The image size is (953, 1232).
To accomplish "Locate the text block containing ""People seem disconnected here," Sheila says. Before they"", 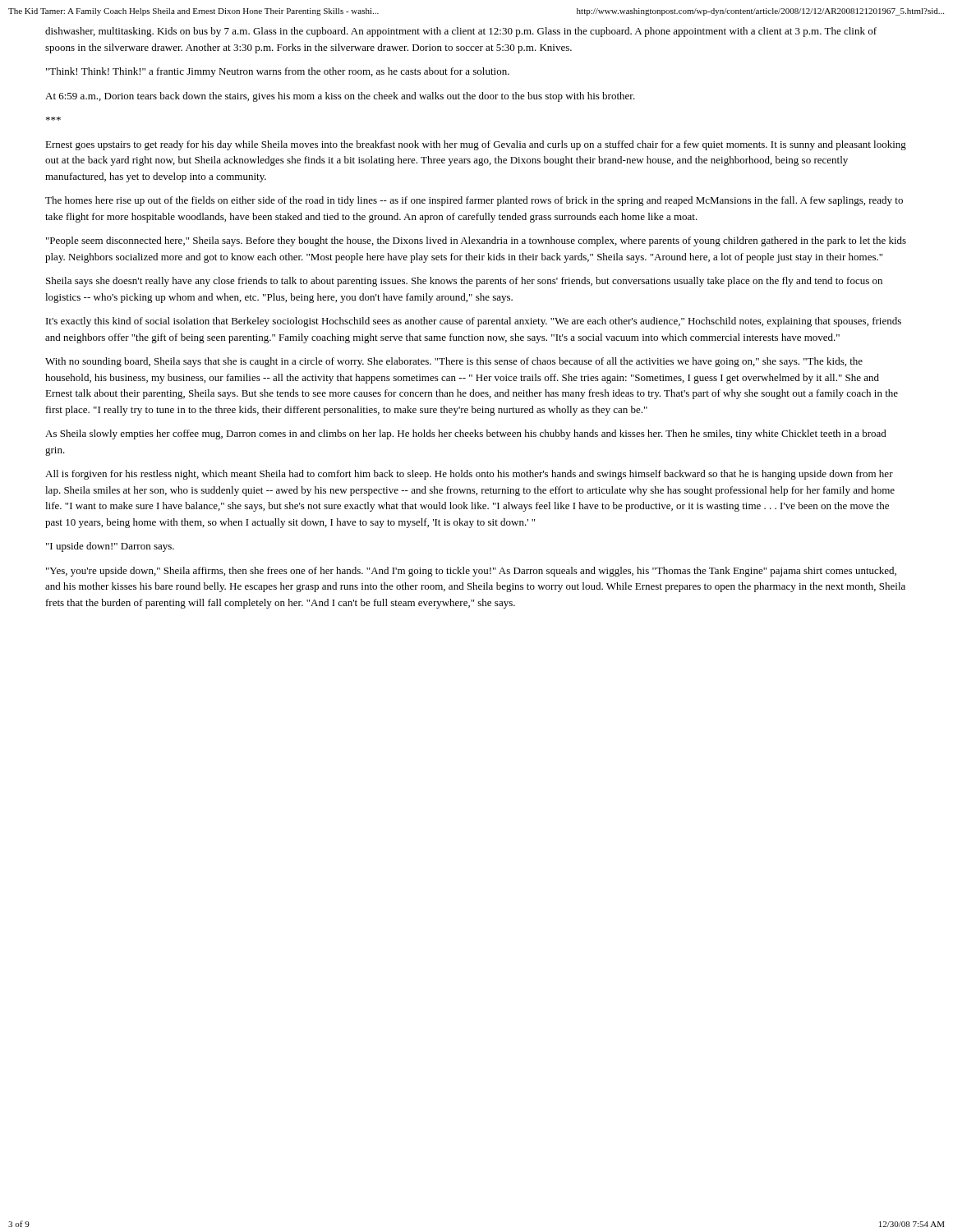I will tap(476, 248).
